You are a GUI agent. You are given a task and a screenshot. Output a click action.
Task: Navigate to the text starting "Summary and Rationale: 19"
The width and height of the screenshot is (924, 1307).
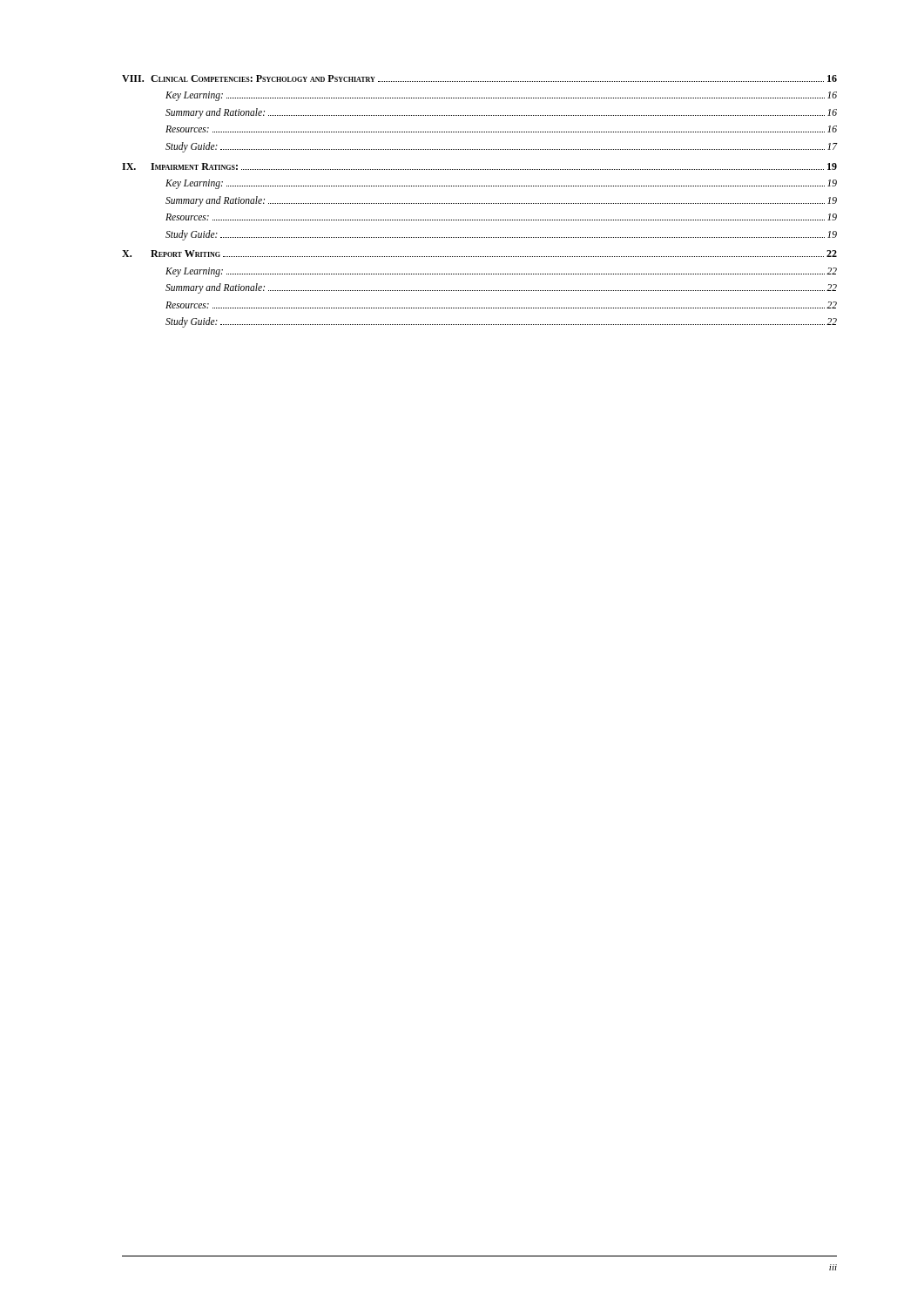click(x=501, y=201)
